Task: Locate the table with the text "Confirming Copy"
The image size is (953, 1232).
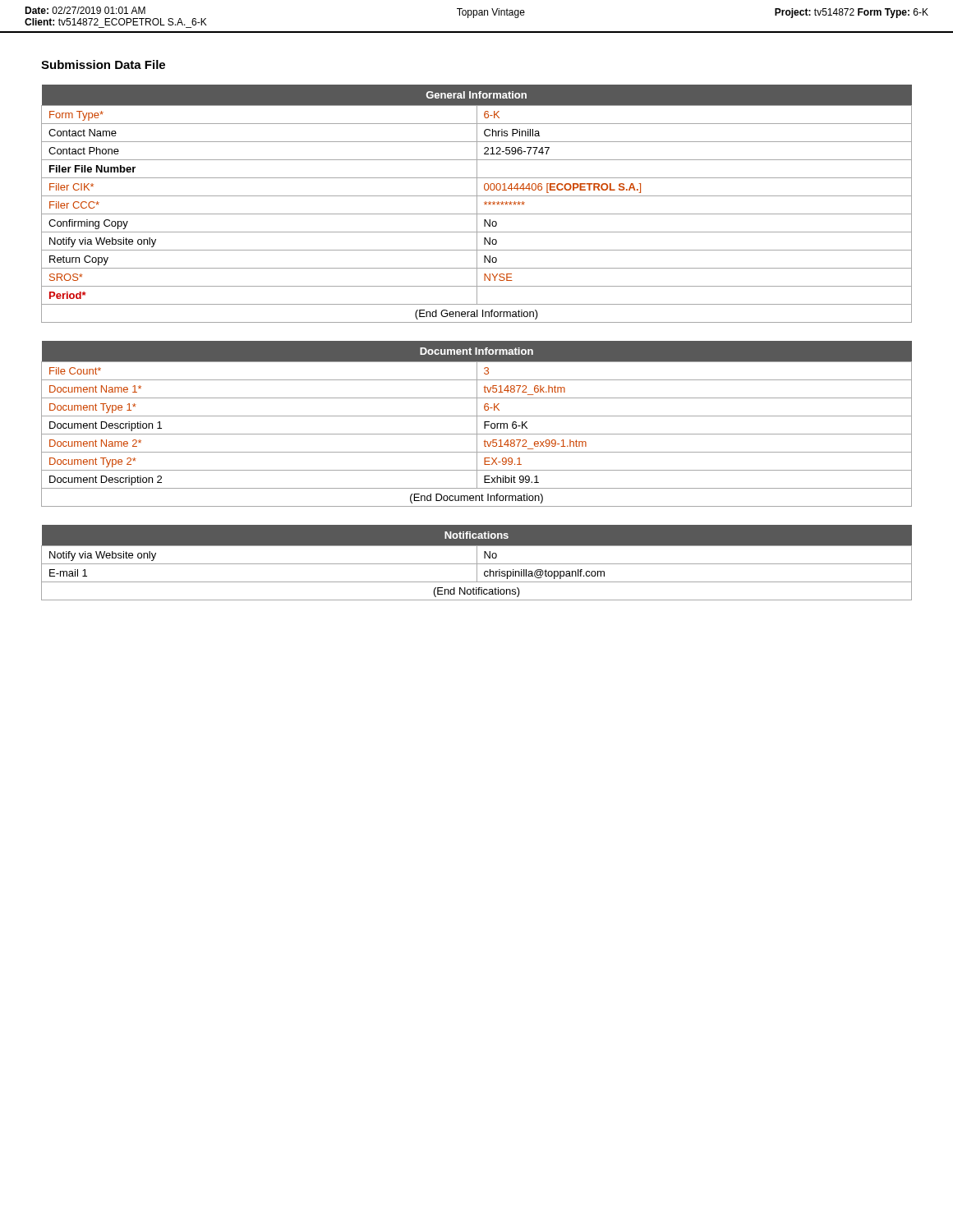Action: (476, 204)
